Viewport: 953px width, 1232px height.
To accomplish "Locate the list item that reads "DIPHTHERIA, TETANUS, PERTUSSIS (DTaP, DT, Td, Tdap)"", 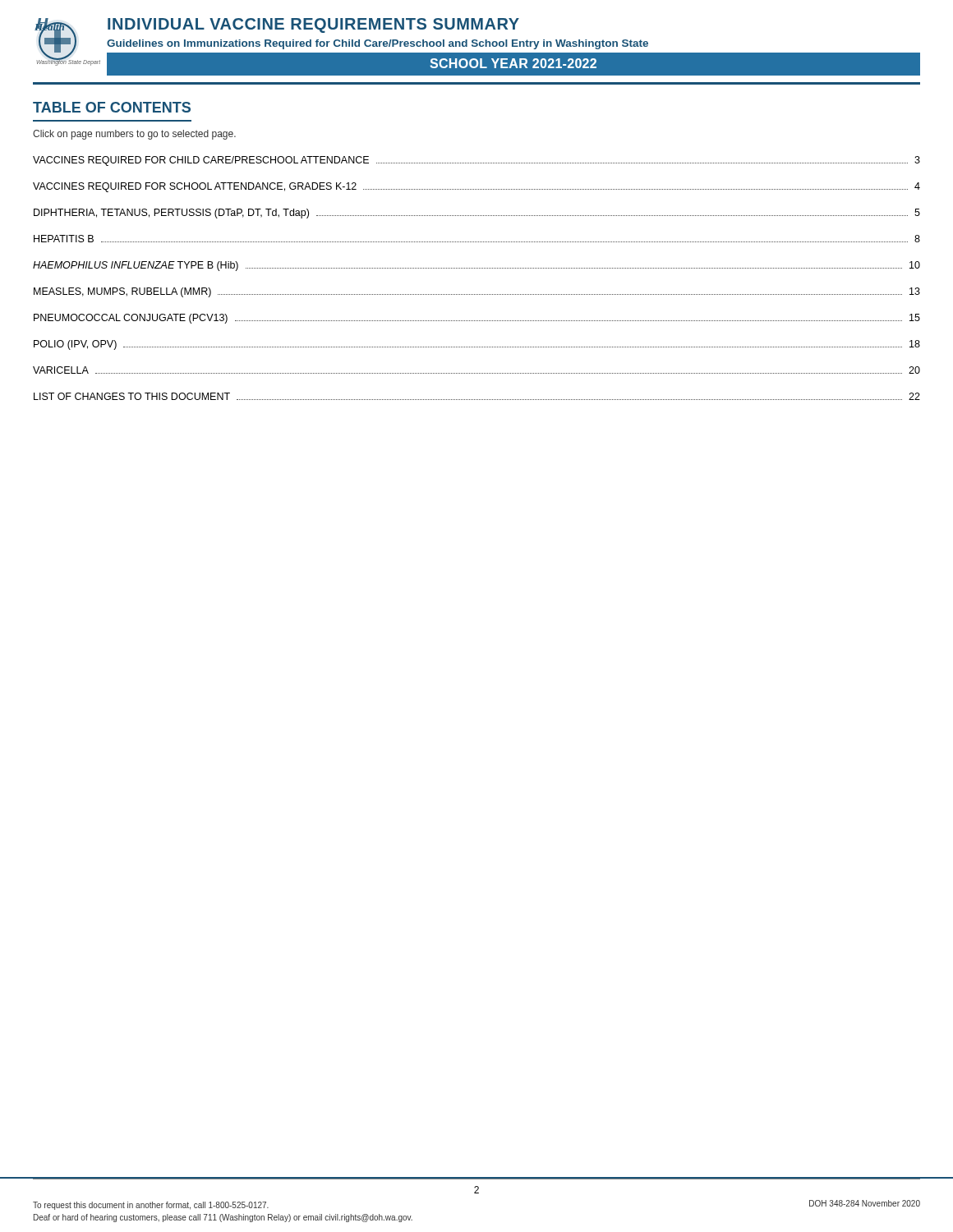I will point(476,213).
